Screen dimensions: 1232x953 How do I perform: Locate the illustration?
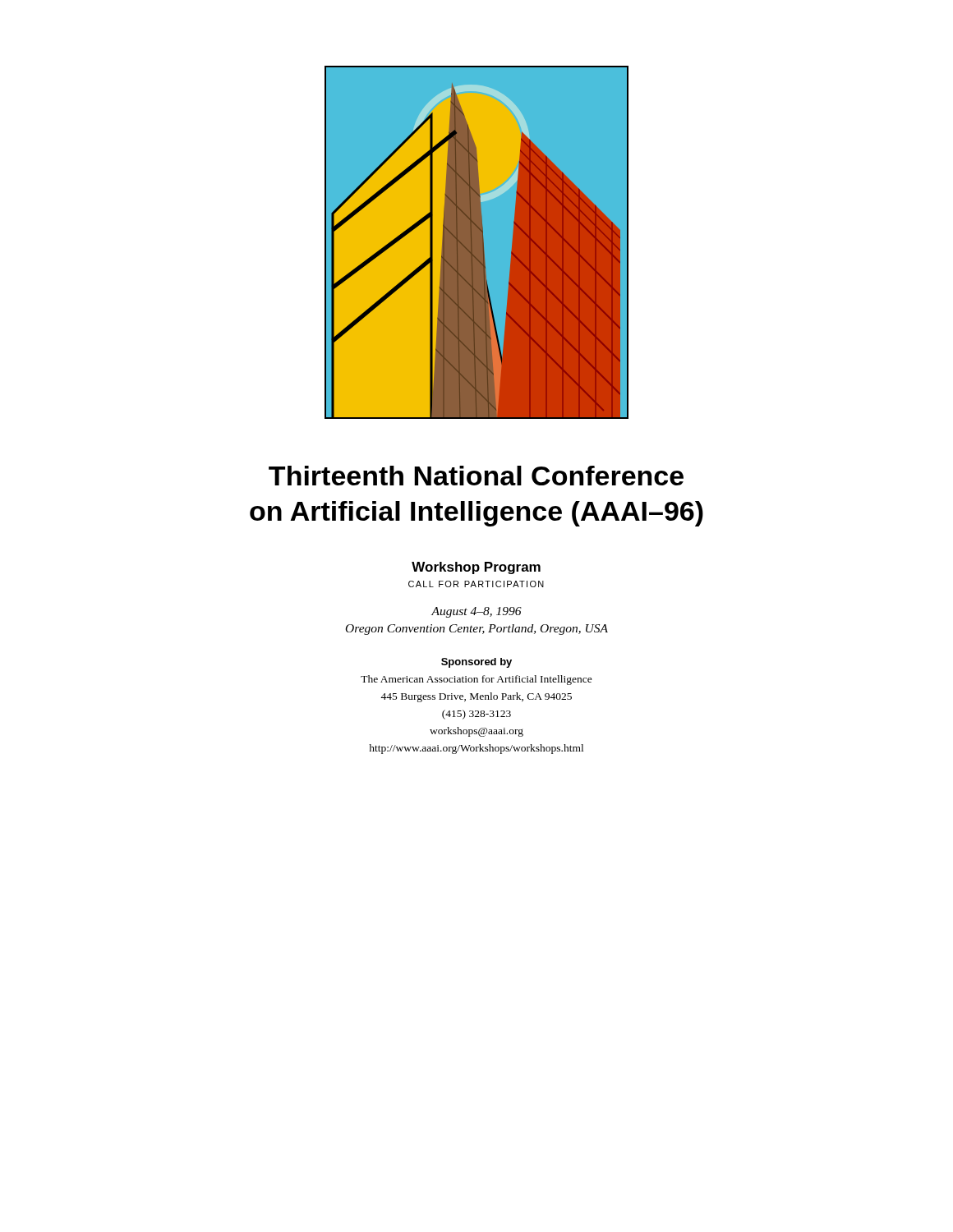[476, 242]
